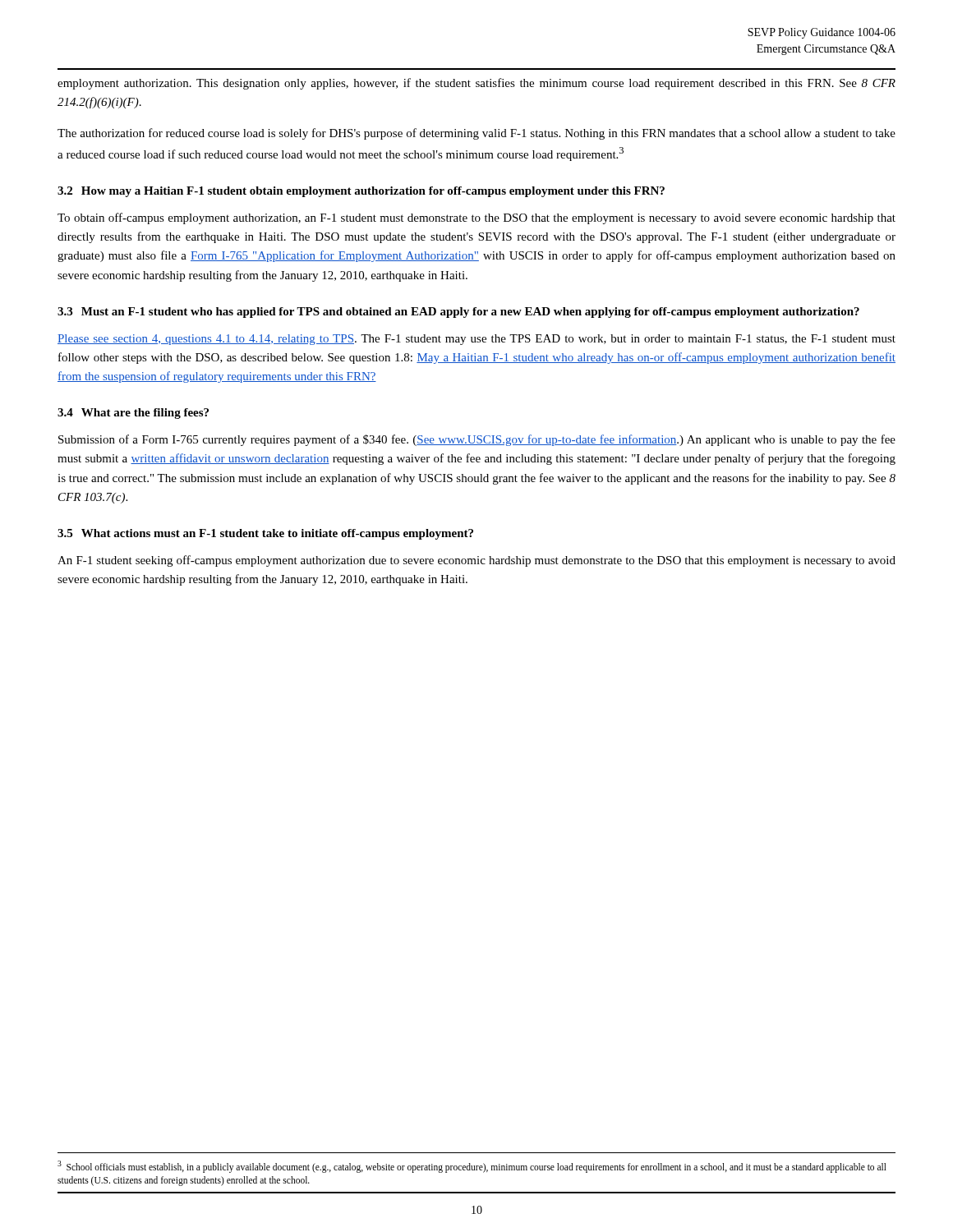Select the section header containing "3.3Must an F-1 student who has"

point(459,311)
